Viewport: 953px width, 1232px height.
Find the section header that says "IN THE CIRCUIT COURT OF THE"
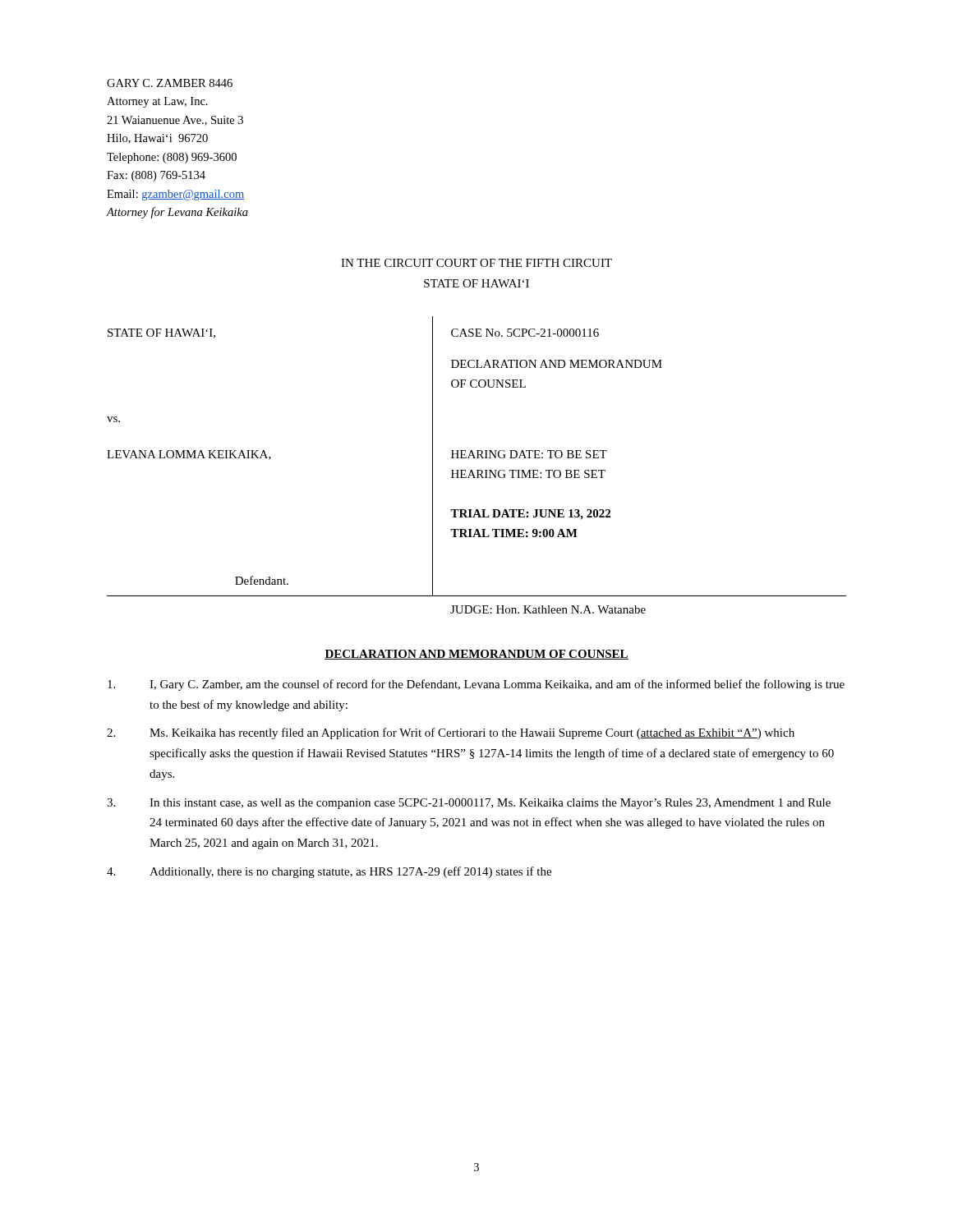pyautogui.click(x=476, y=273)
